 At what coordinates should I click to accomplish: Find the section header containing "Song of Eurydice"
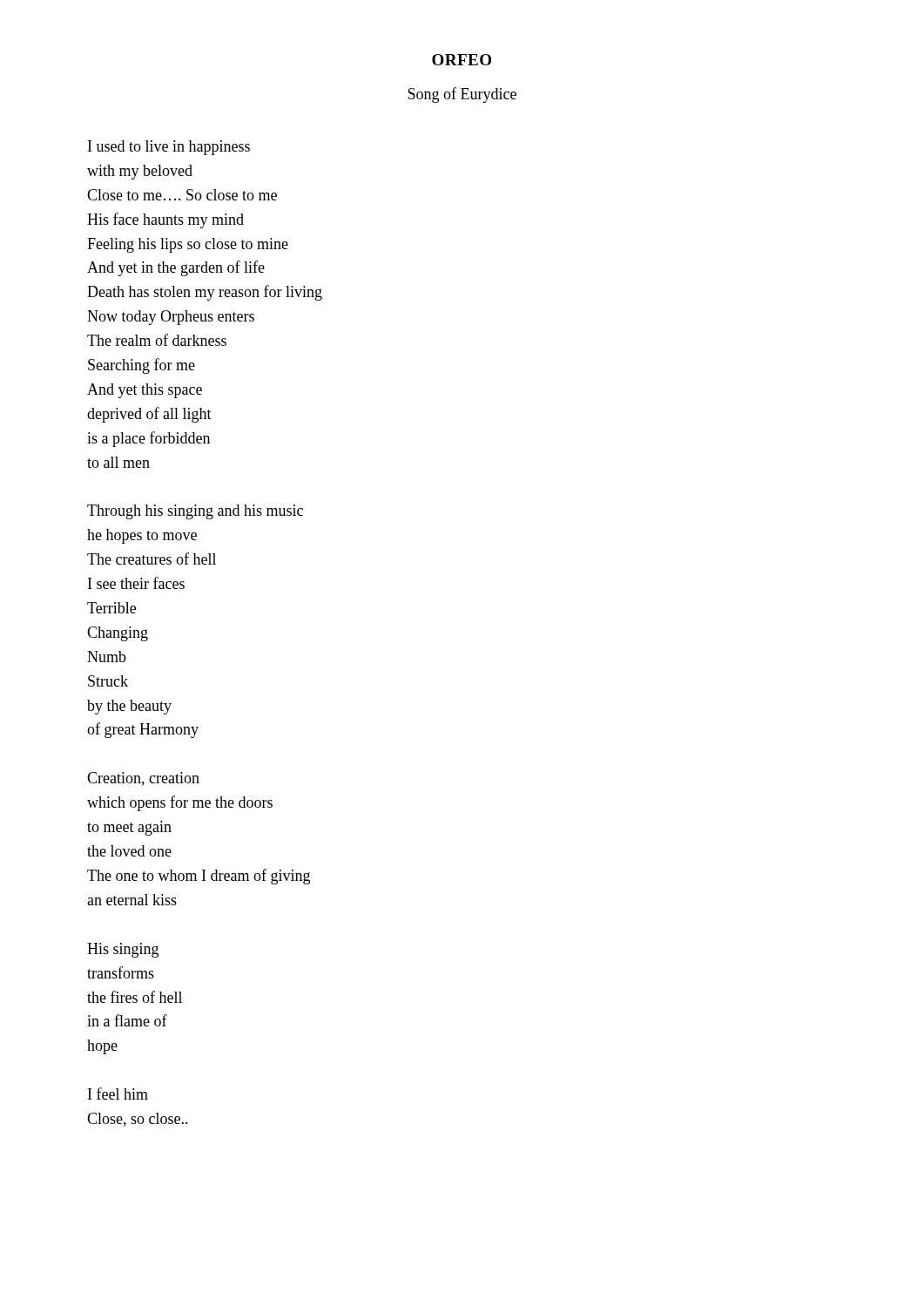pyautogui.click(x=462, y=94)
